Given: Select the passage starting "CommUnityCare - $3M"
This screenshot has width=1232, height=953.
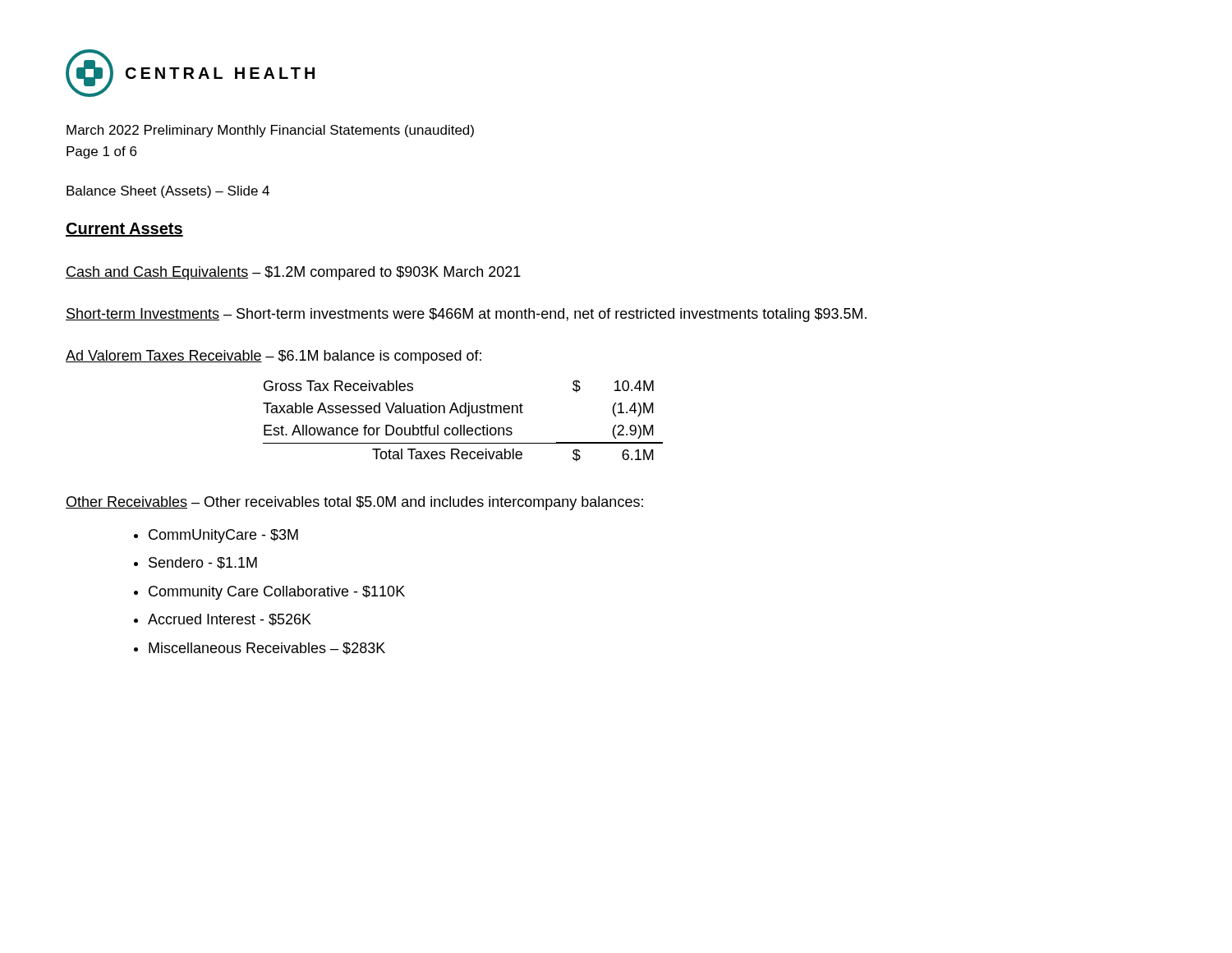Looking at the screenshot, I should point(223,535).
